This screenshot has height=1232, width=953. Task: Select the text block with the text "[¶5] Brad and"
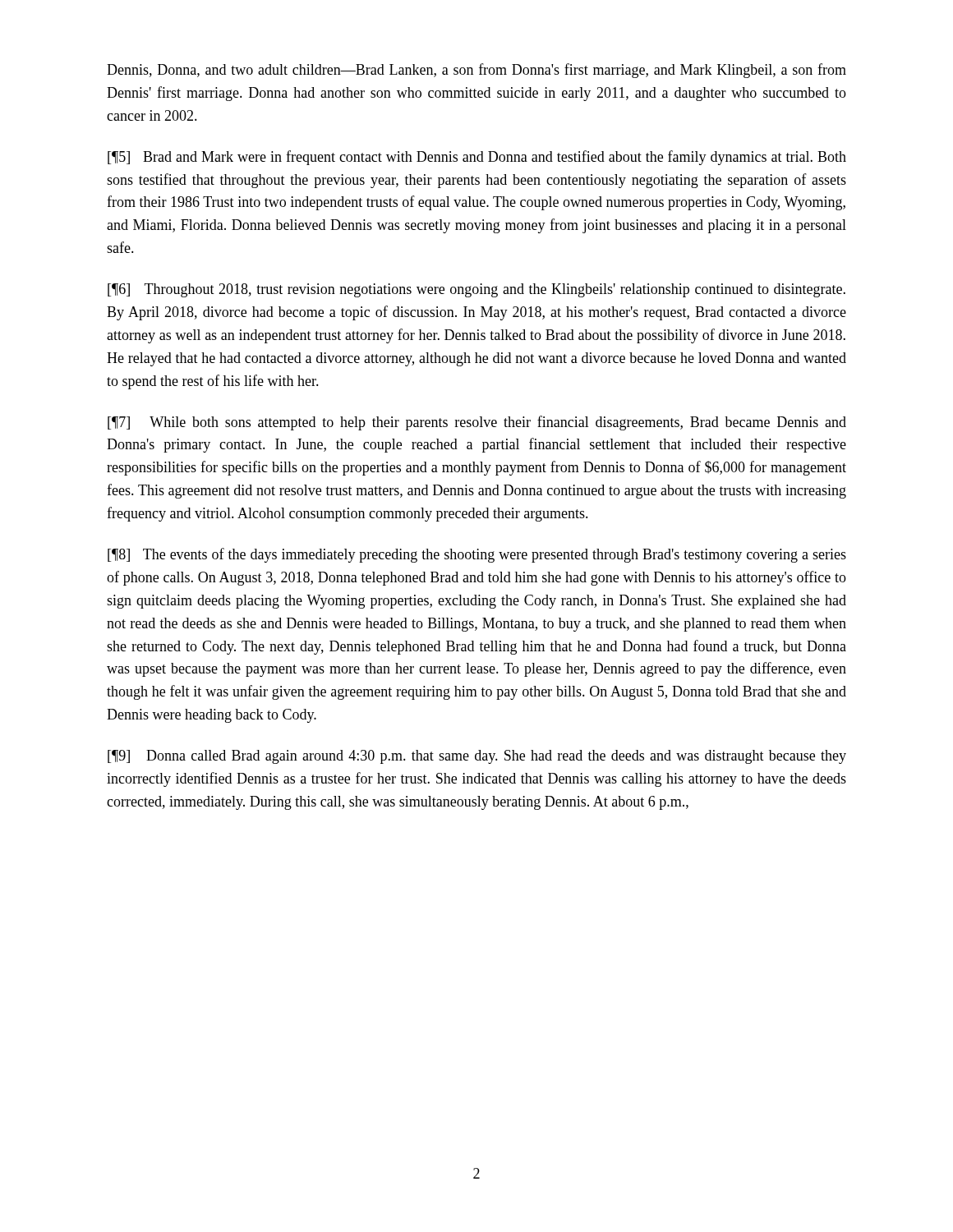[476, 202]
